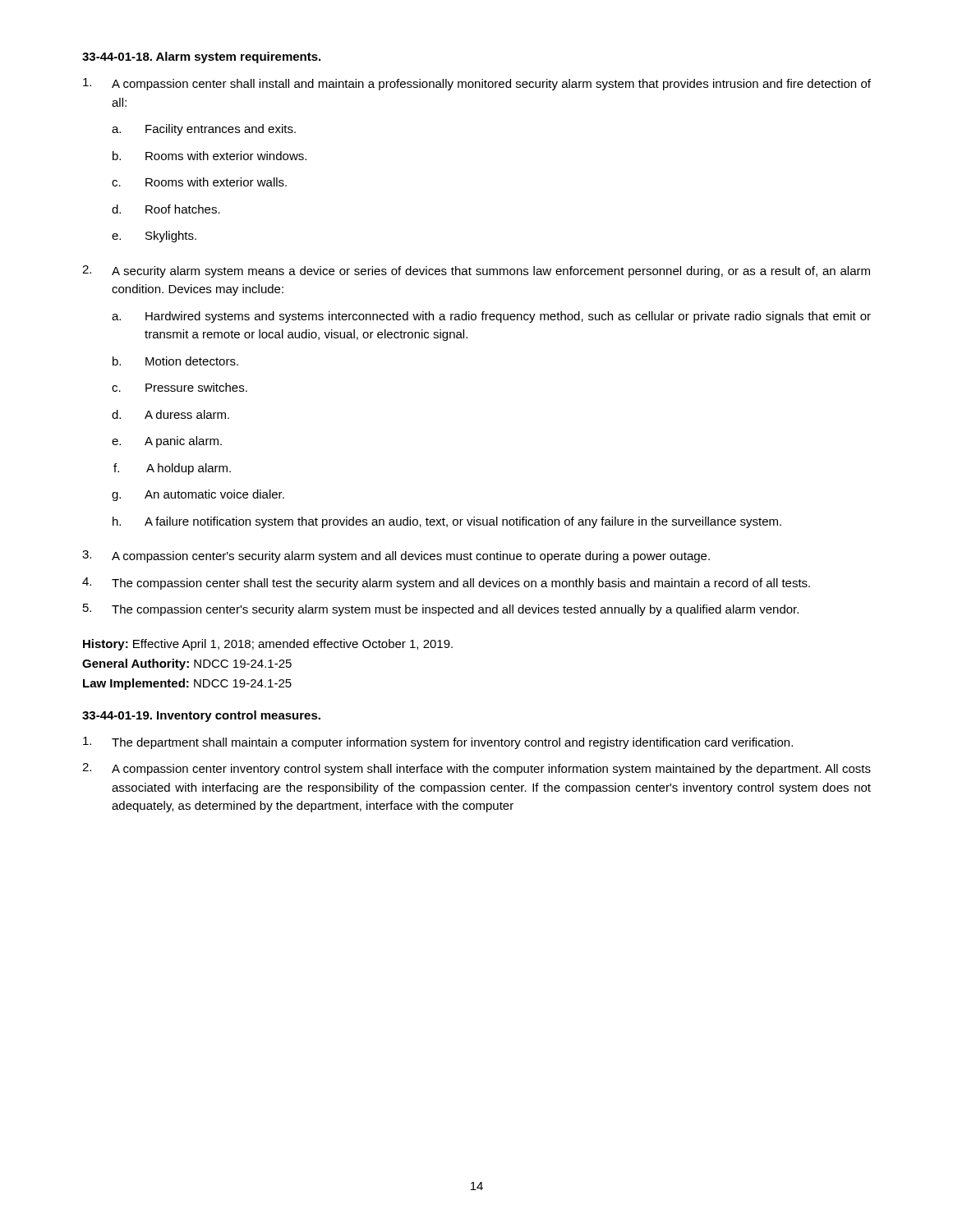Locate the list item that reads "a. Facility entrances and exits."

click(204, 130)
